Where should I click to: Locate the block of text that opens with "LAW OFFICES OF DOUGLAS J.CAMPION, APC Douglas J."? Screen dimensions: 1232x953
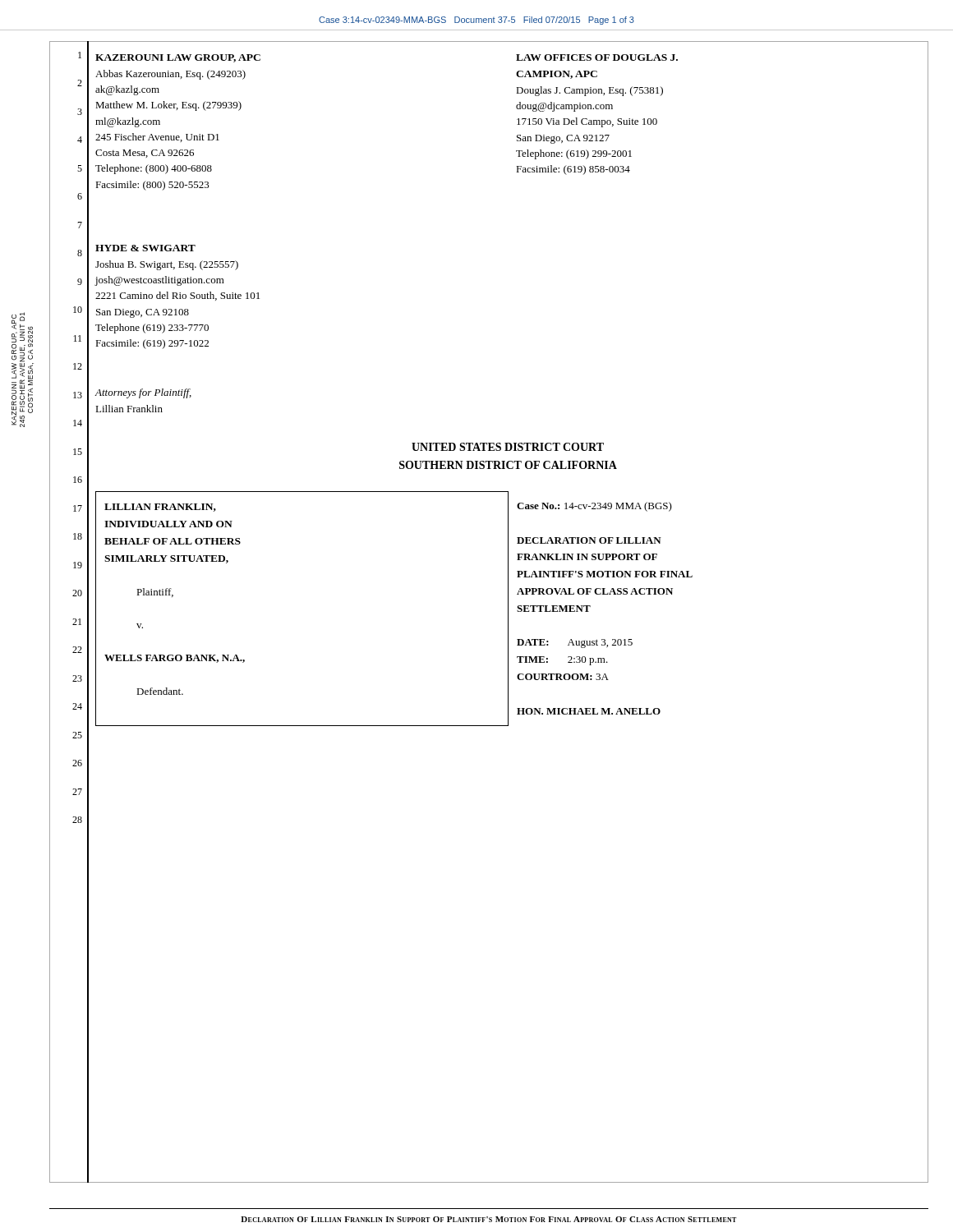(x=597, y=57)
